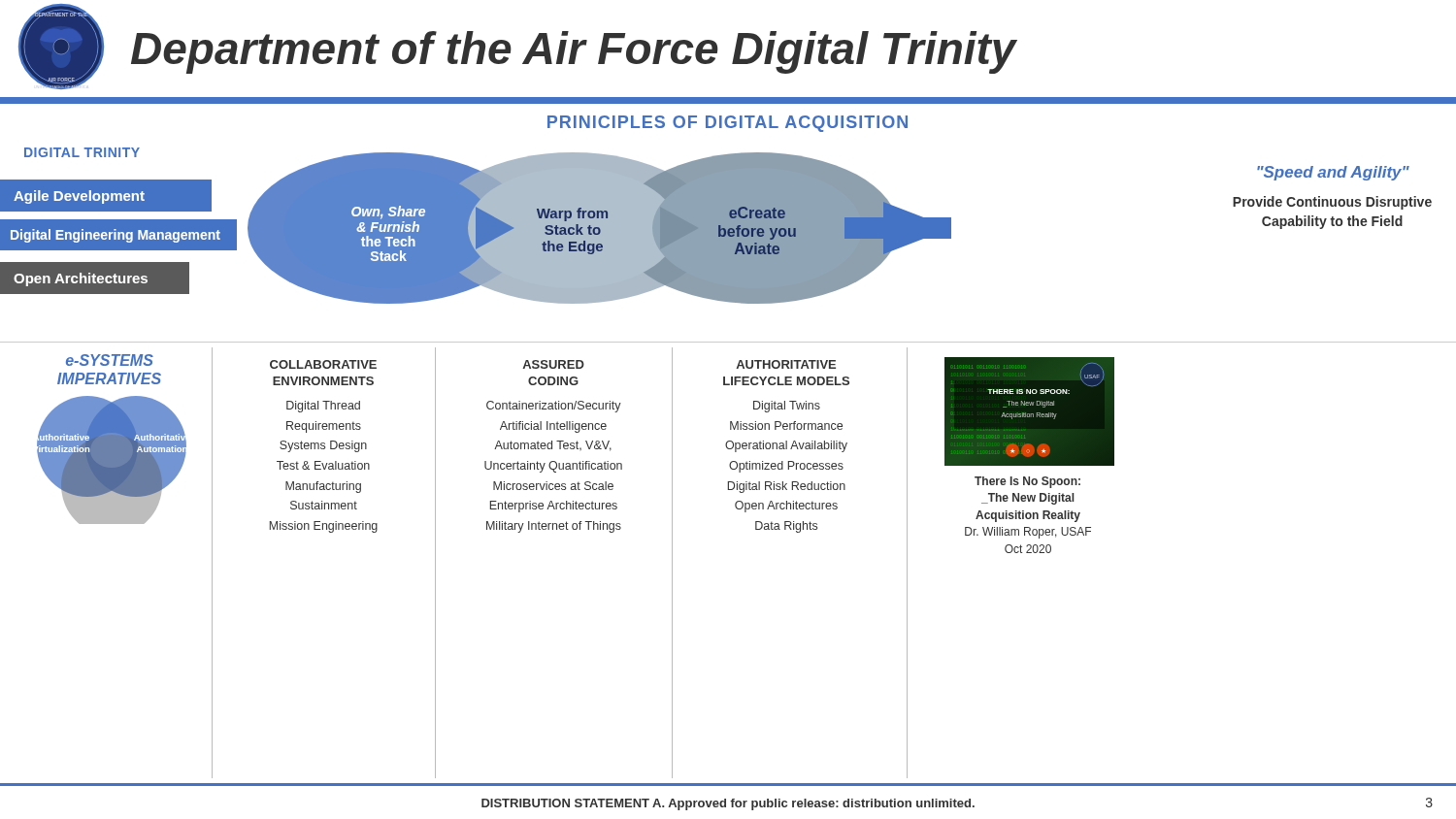The width and height of the screenshot is (1456, 819).
Task: Select the passage starting "Mission Engineering"
Action: point(323,526)
